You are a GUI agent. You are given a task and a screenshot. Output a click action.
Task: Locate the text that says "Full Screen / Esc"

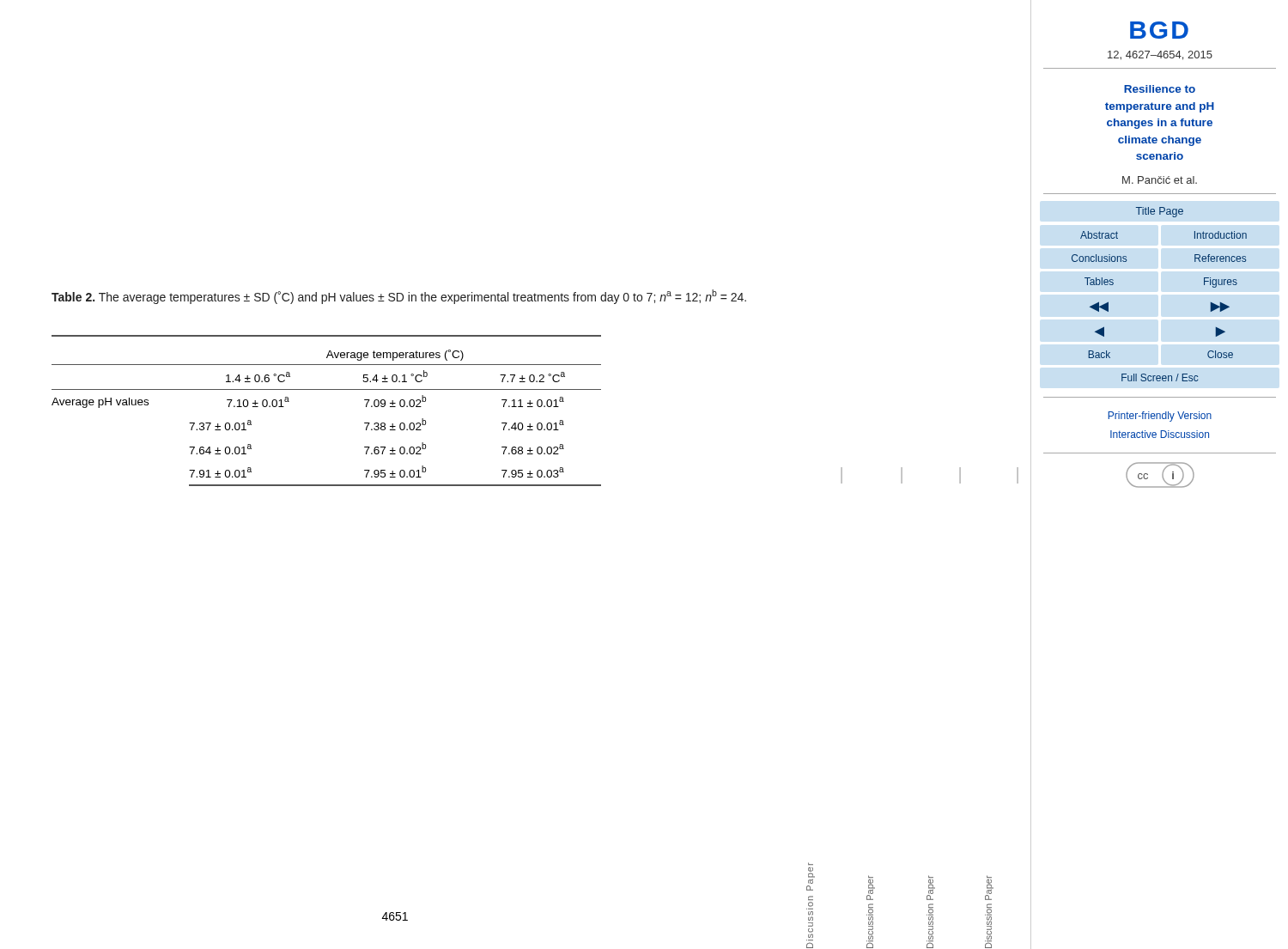pos(1160,378)
